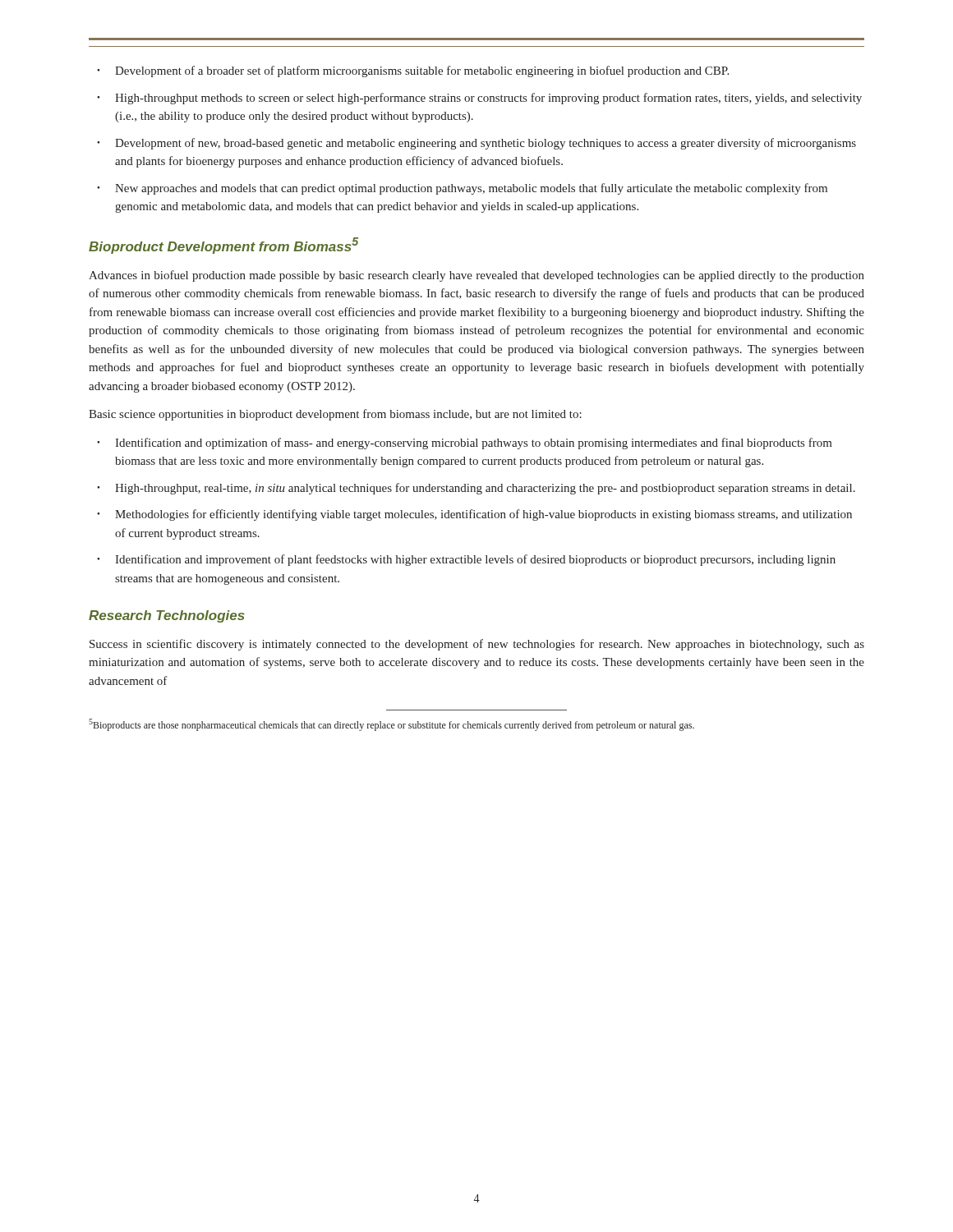Find the text block starting "Advances in biofuel production made possible by basic"

pyautogui.click(x=476, y=330)
